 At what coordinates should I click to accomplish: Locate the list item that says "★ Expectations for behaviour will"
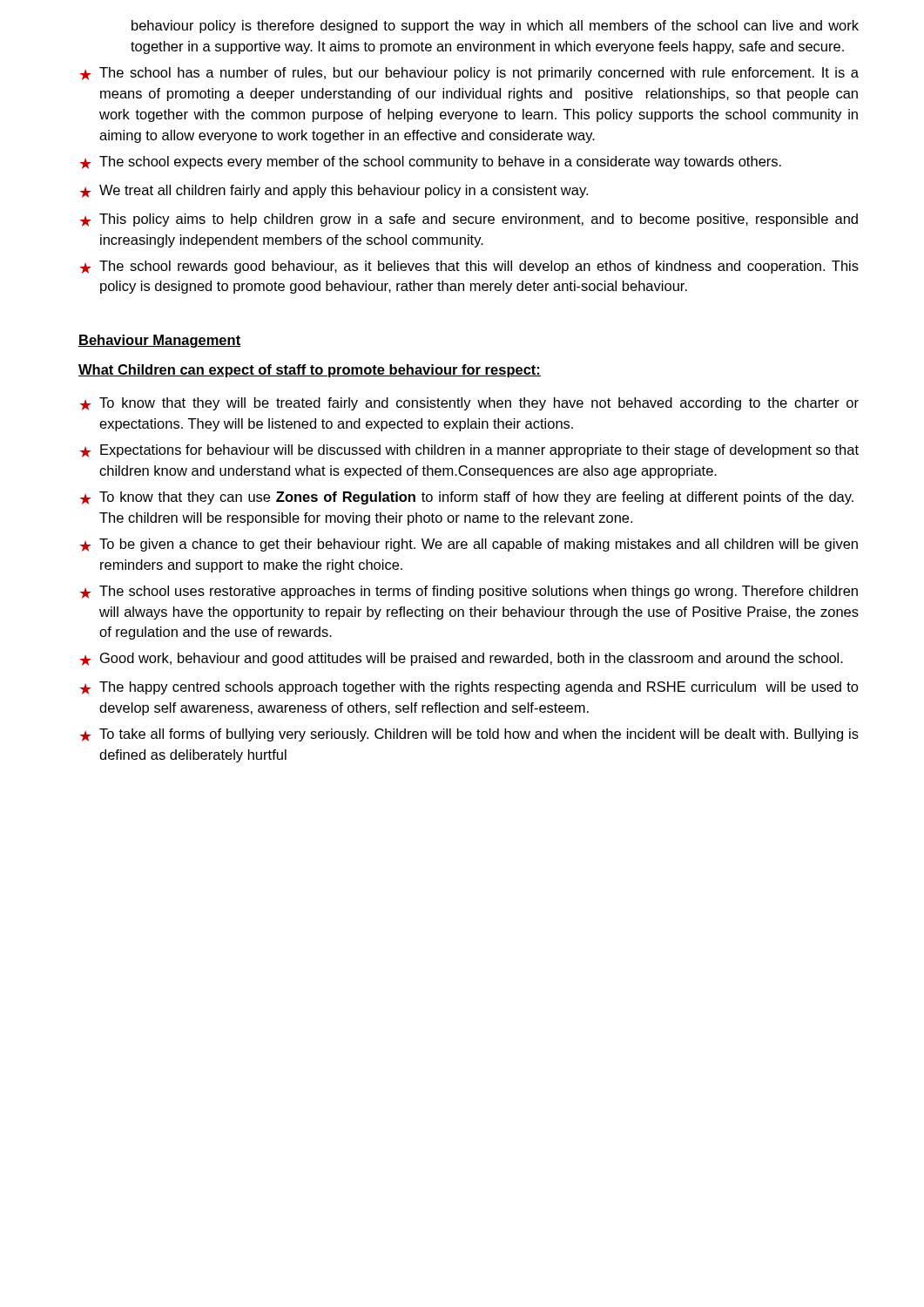pyautogui.click(x=469, y=461)
